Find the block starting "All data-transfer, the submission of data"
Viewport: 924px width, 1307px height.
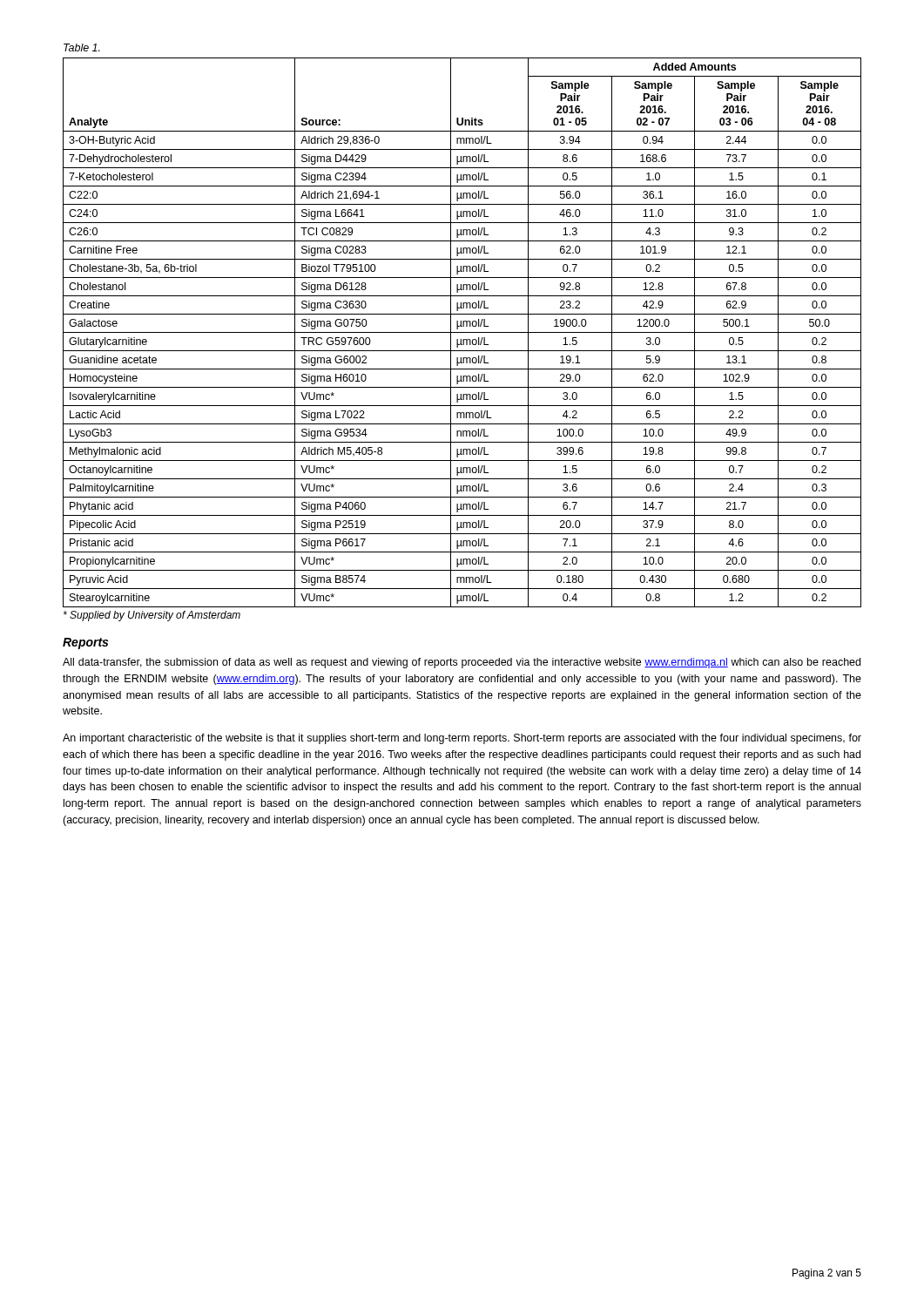point(462,687)
